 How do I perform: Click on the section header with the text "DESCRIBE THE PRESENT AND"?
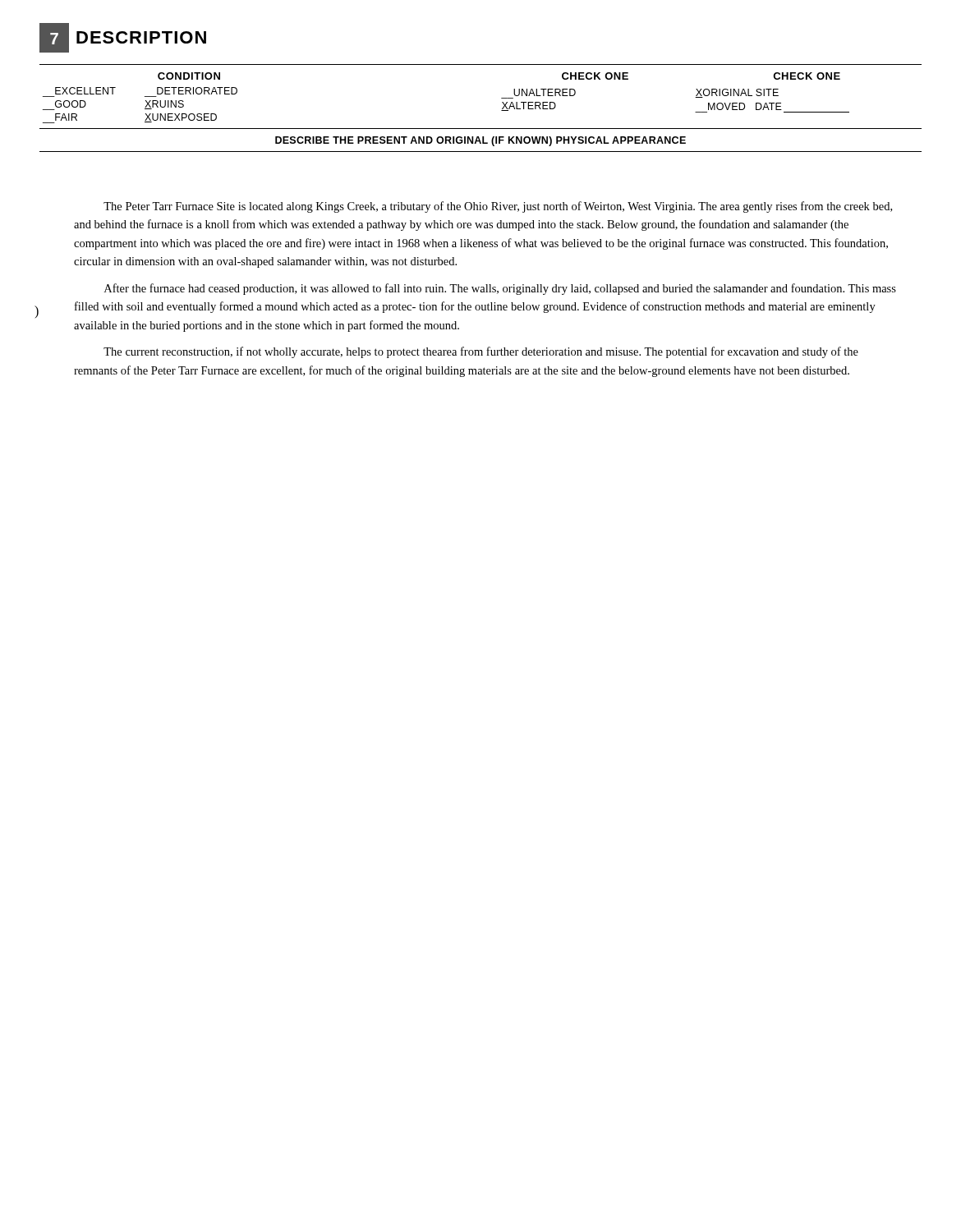(480, 140)
